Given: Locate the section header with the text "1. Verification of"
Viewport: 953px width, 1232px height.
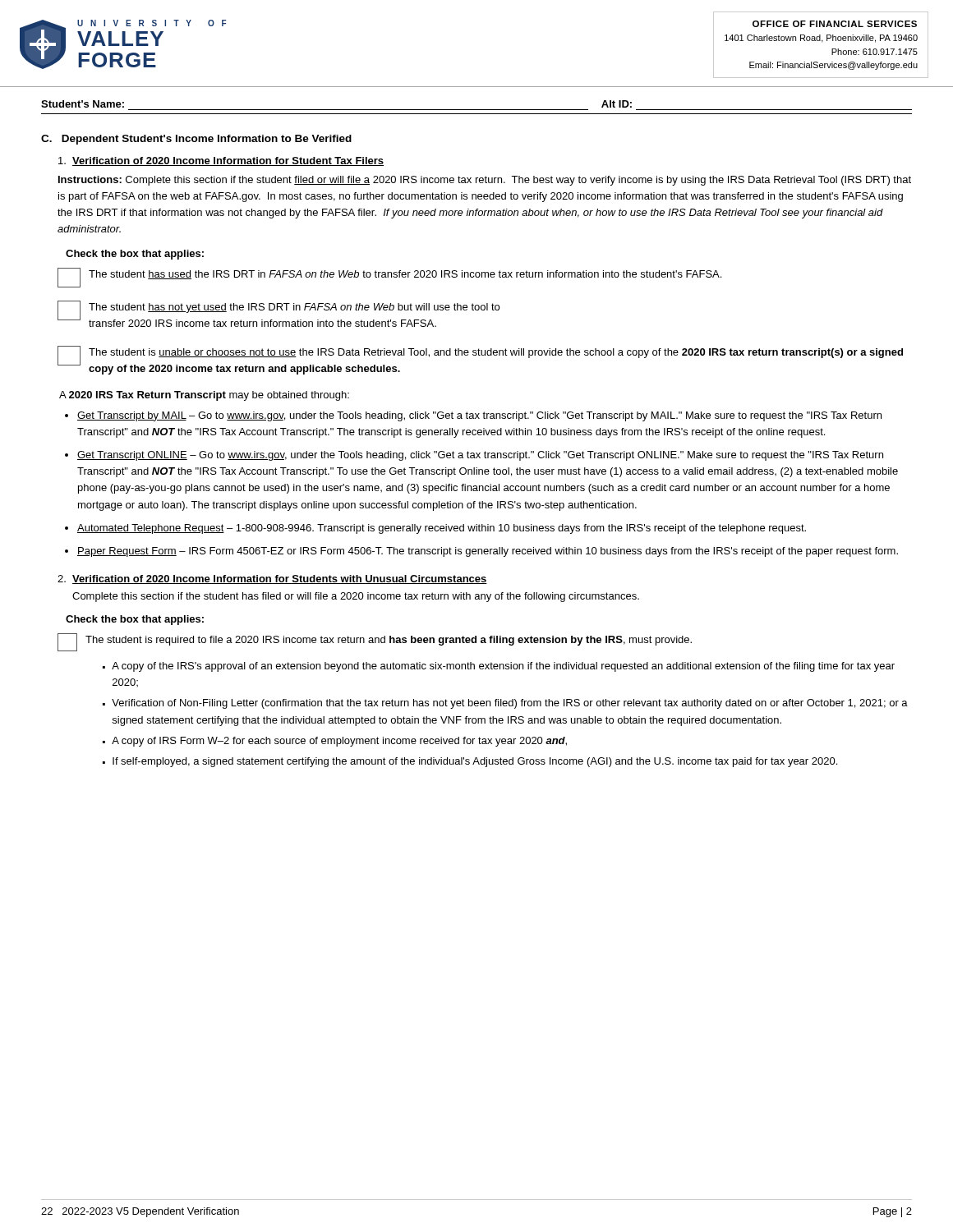Looking at the screenshot, I should coord(221,160).
